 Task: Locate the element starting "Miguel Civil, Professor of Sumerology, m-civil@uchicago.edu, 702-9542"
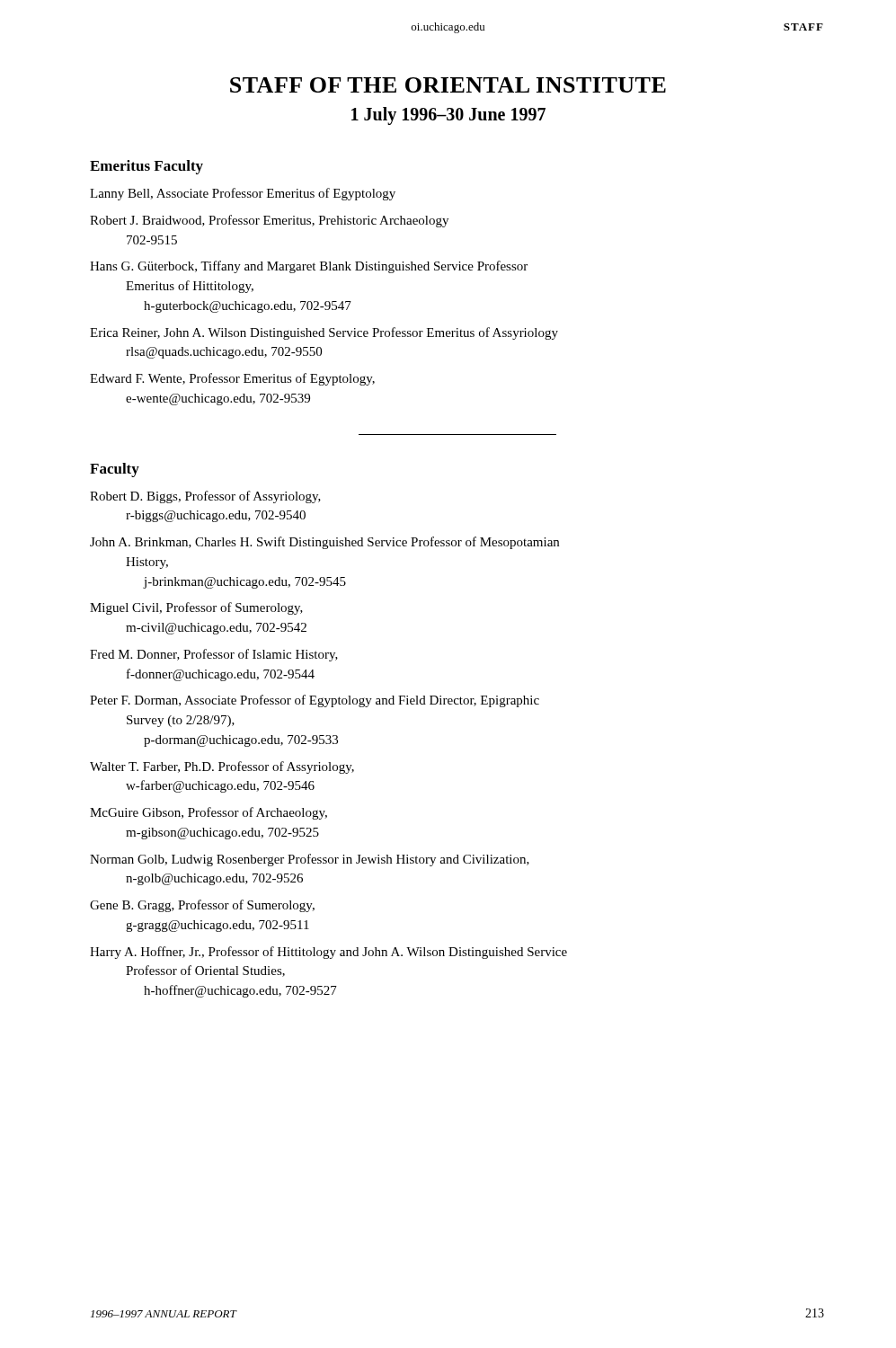pyautogui.click(x=196, y=608)
